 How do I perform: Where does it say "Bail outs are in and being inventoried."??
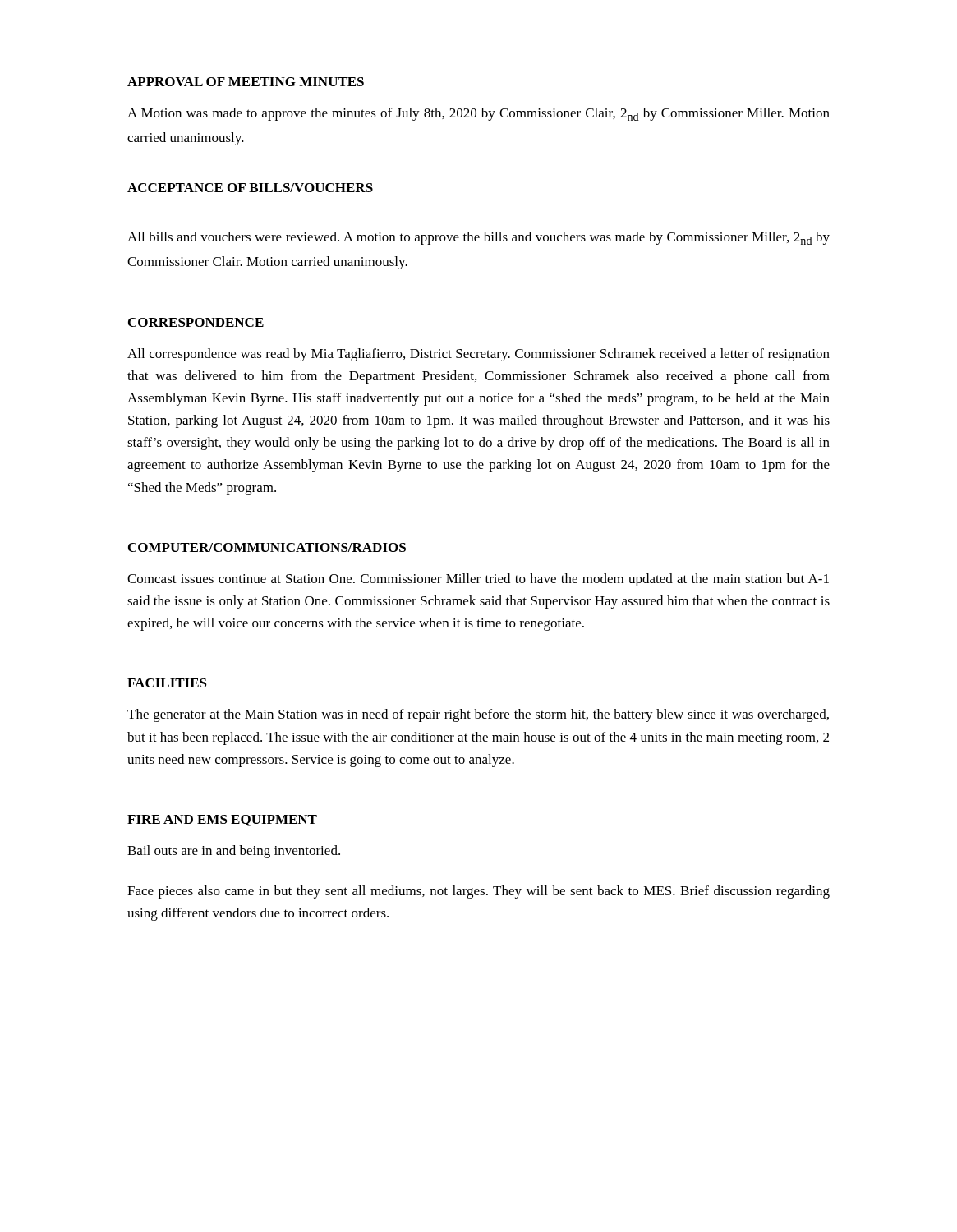[234, 850]
